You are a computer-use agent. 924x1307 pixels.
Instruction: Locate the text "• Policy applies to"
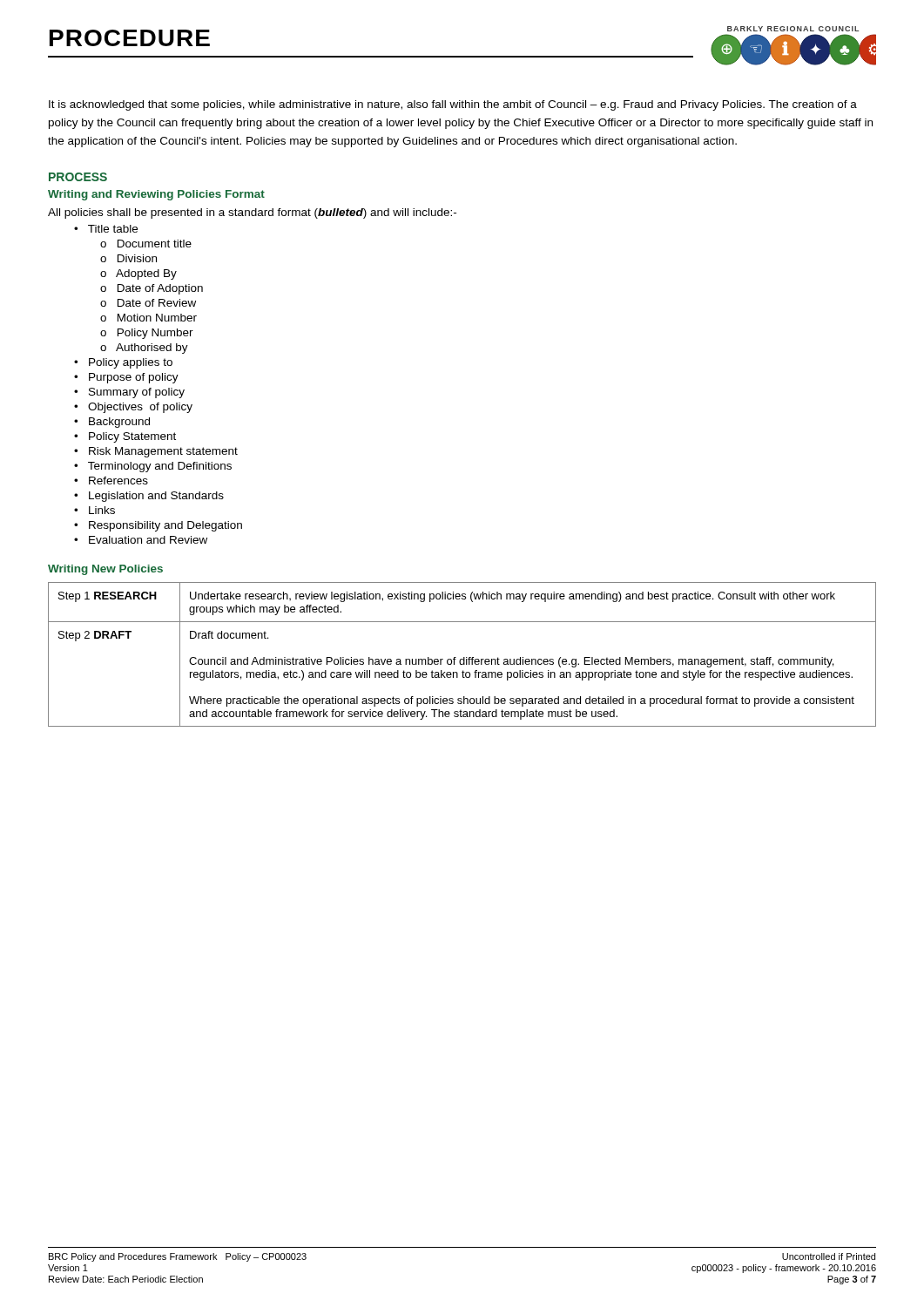point(123,362)
